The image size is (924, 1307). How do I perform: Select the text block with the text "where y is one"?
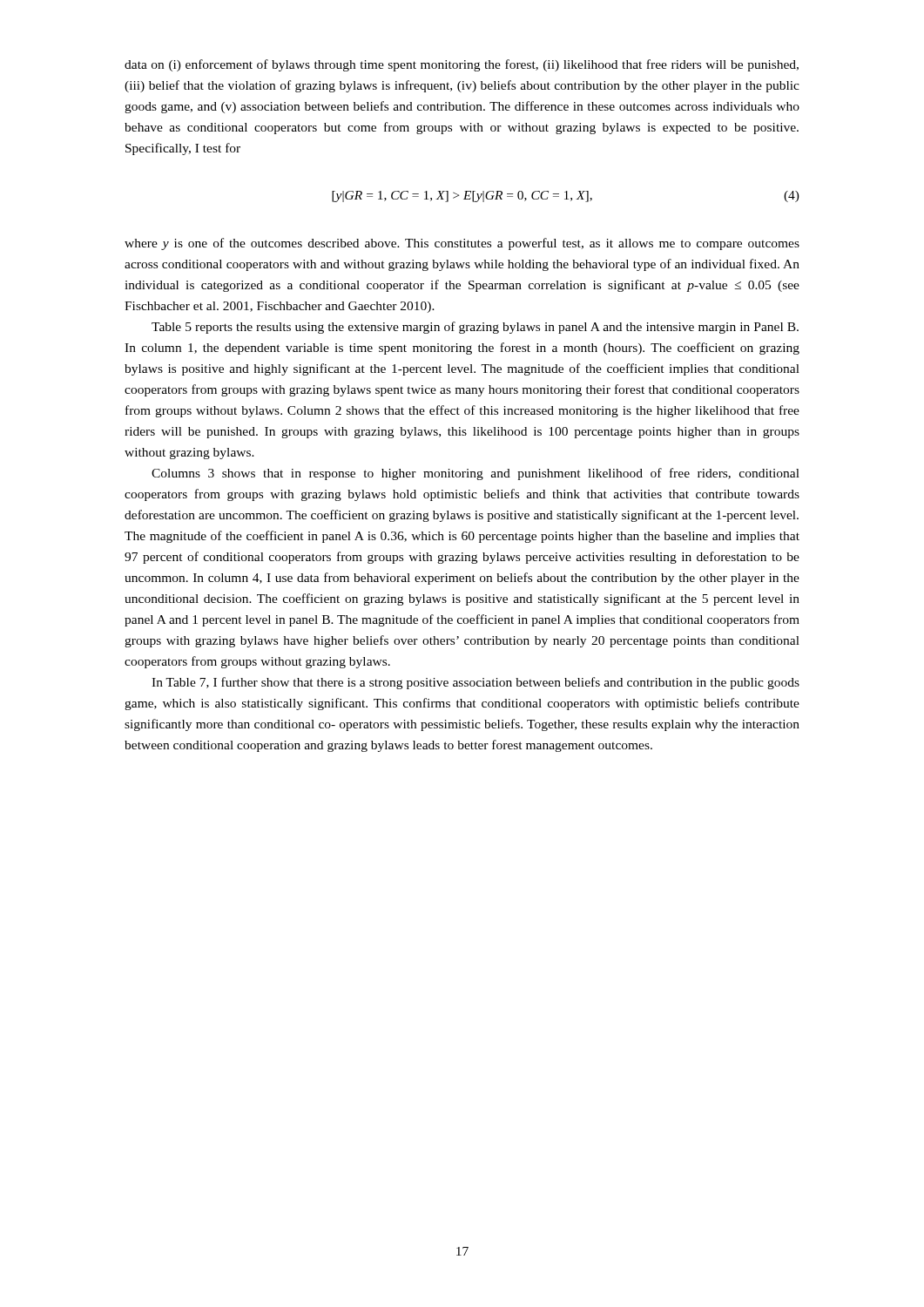[x=462, y=494]
